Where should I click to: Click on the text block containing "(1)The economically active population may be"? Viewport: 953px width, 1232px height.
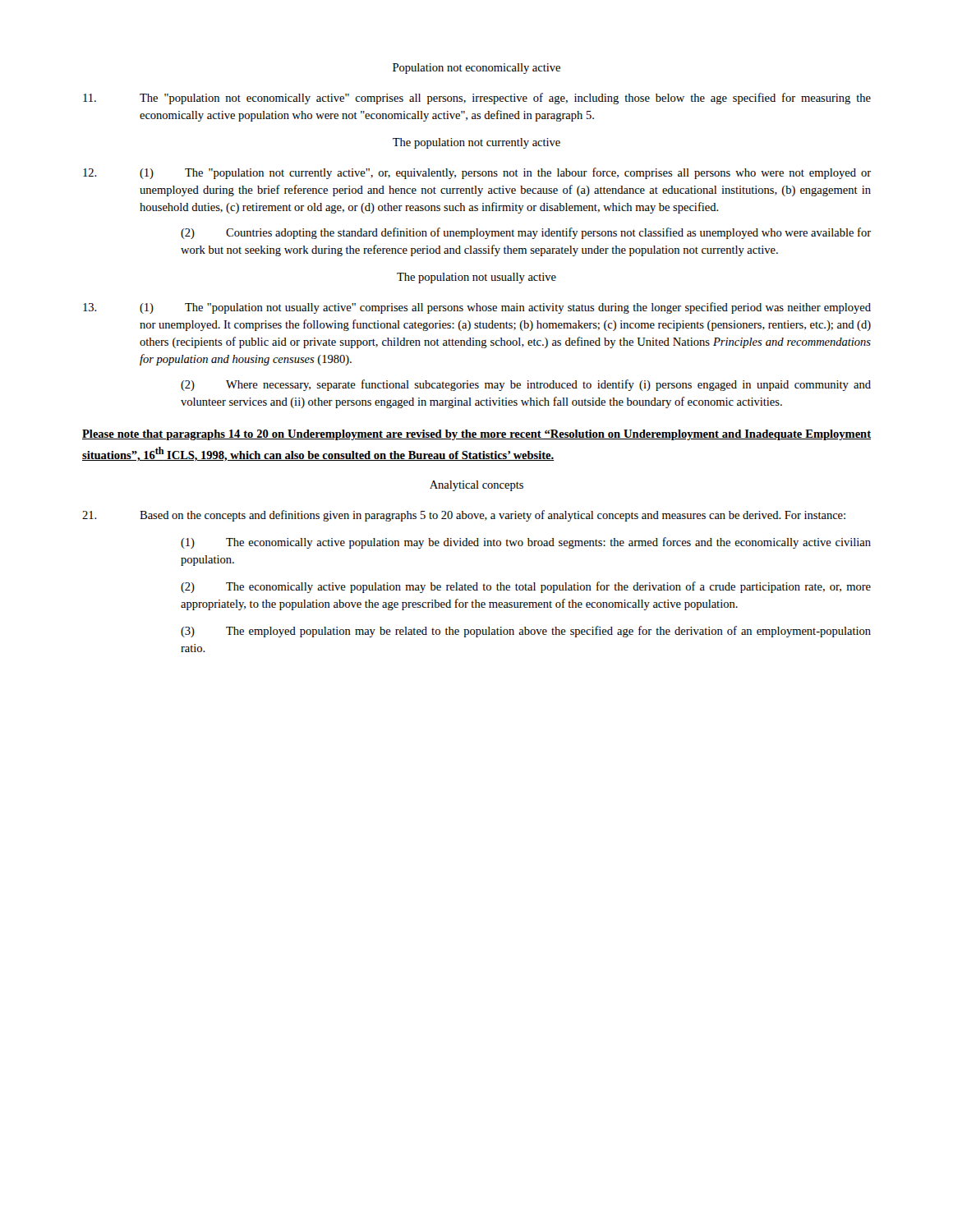pos(476,551)
